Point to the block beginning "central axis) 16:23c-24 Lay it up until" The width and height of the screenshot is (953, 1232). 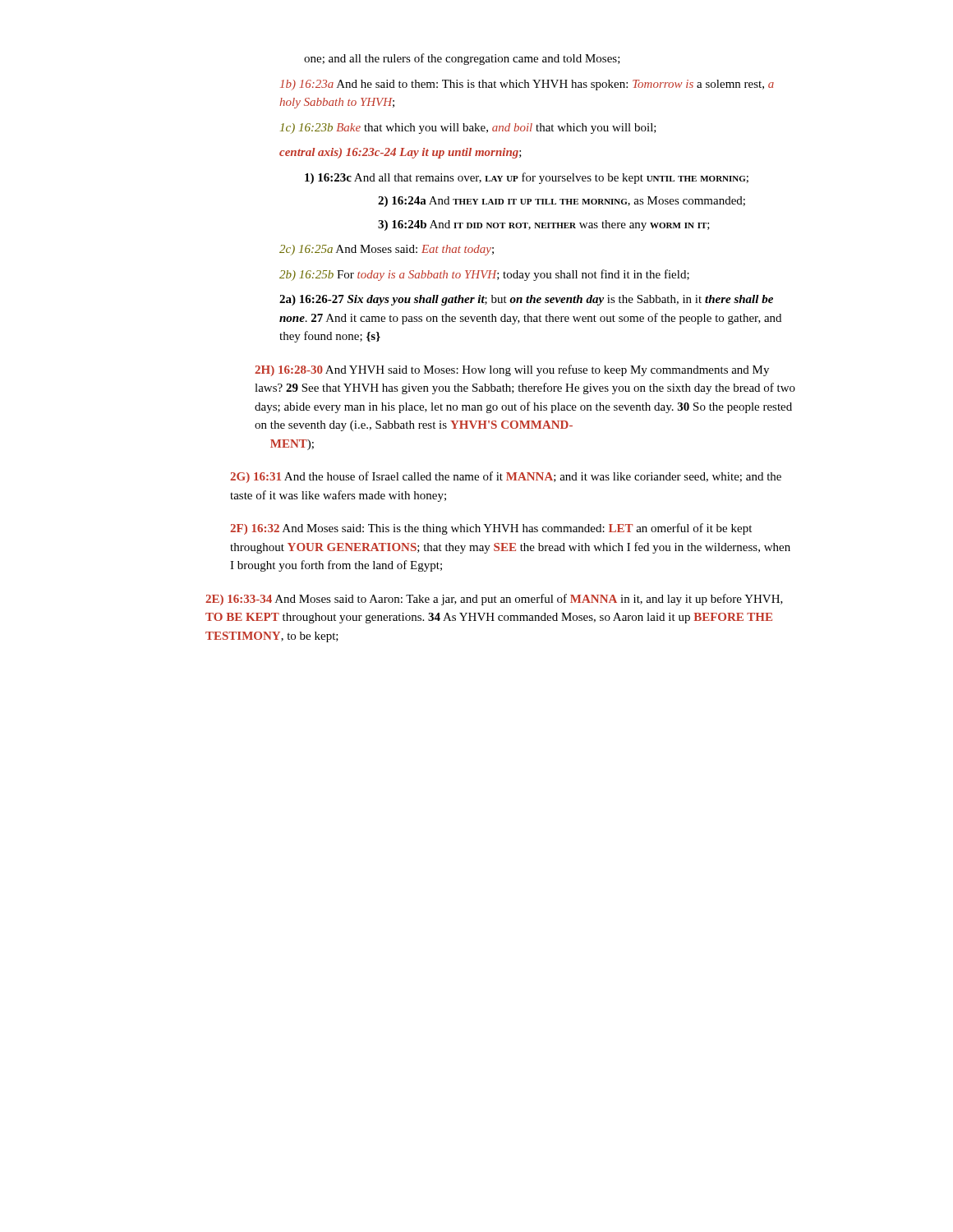coord(401,152)
